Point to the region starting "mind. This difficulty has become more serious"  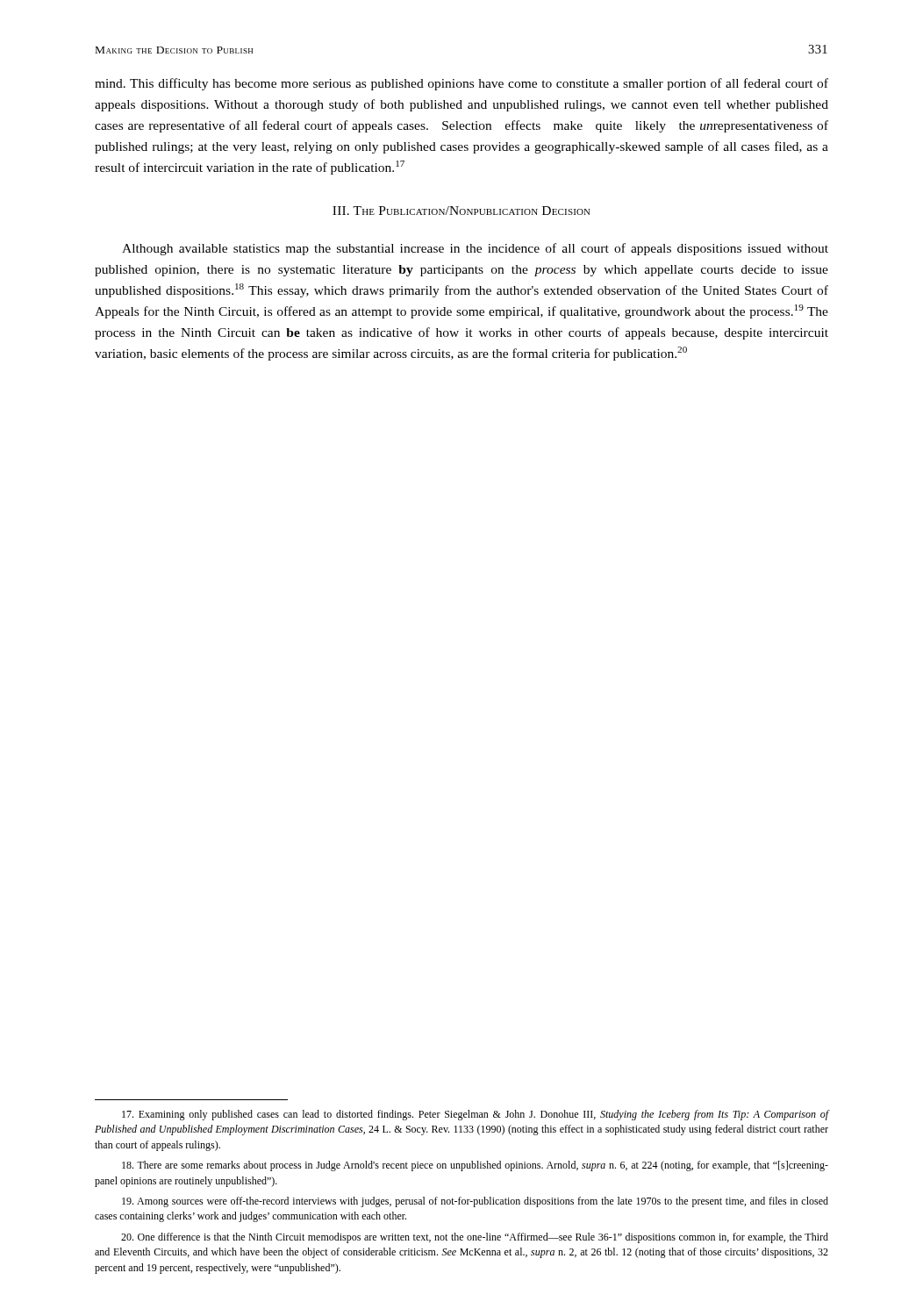(x=462, y=125)
